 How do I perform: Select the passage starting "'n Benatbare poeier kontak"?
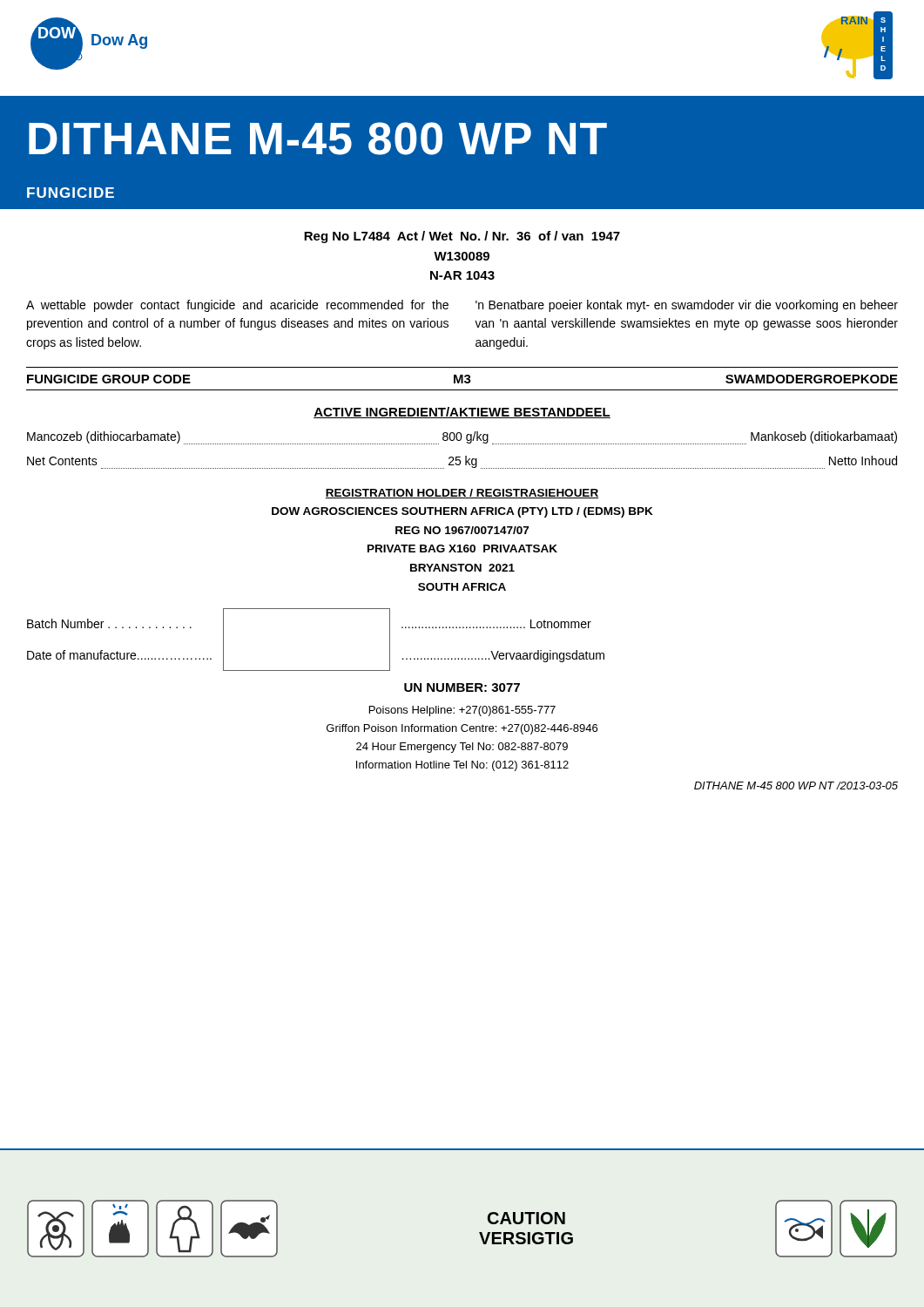coord(686,323)
